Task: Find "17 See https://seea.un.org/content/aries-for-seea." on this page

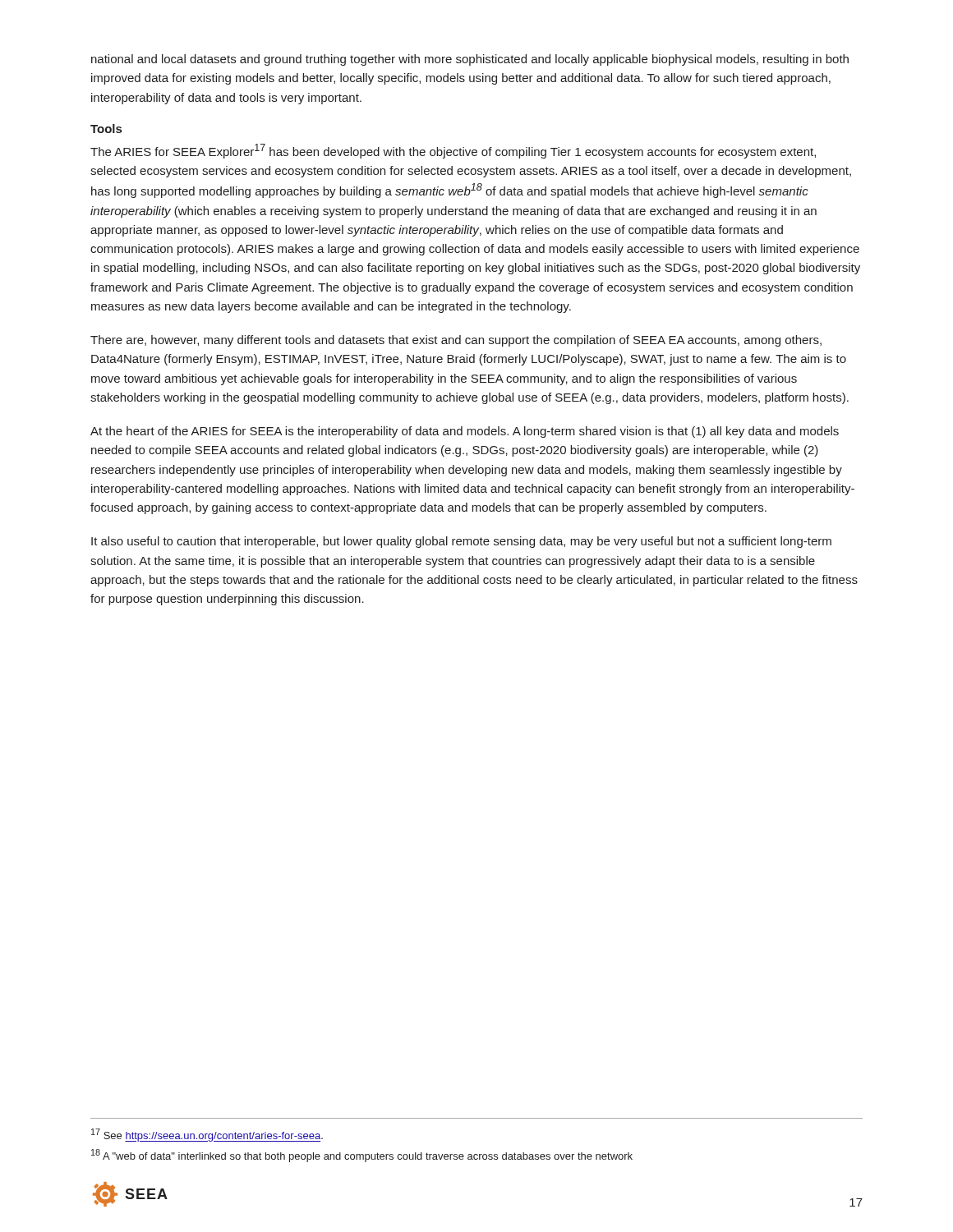Action: (x=207, y=1135)
